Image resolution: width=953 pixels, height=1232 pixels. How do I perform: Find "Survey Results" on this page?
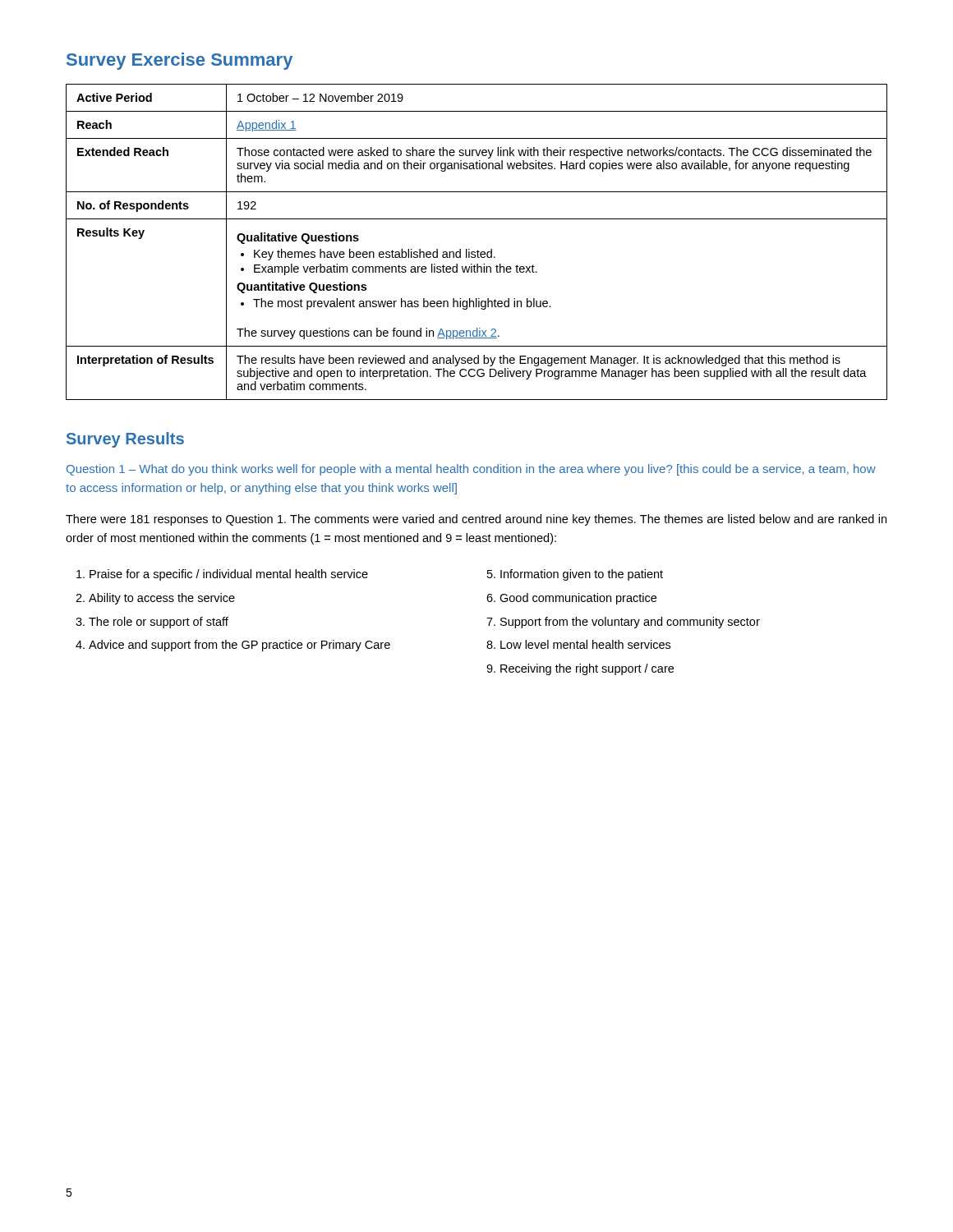point(125,439)
